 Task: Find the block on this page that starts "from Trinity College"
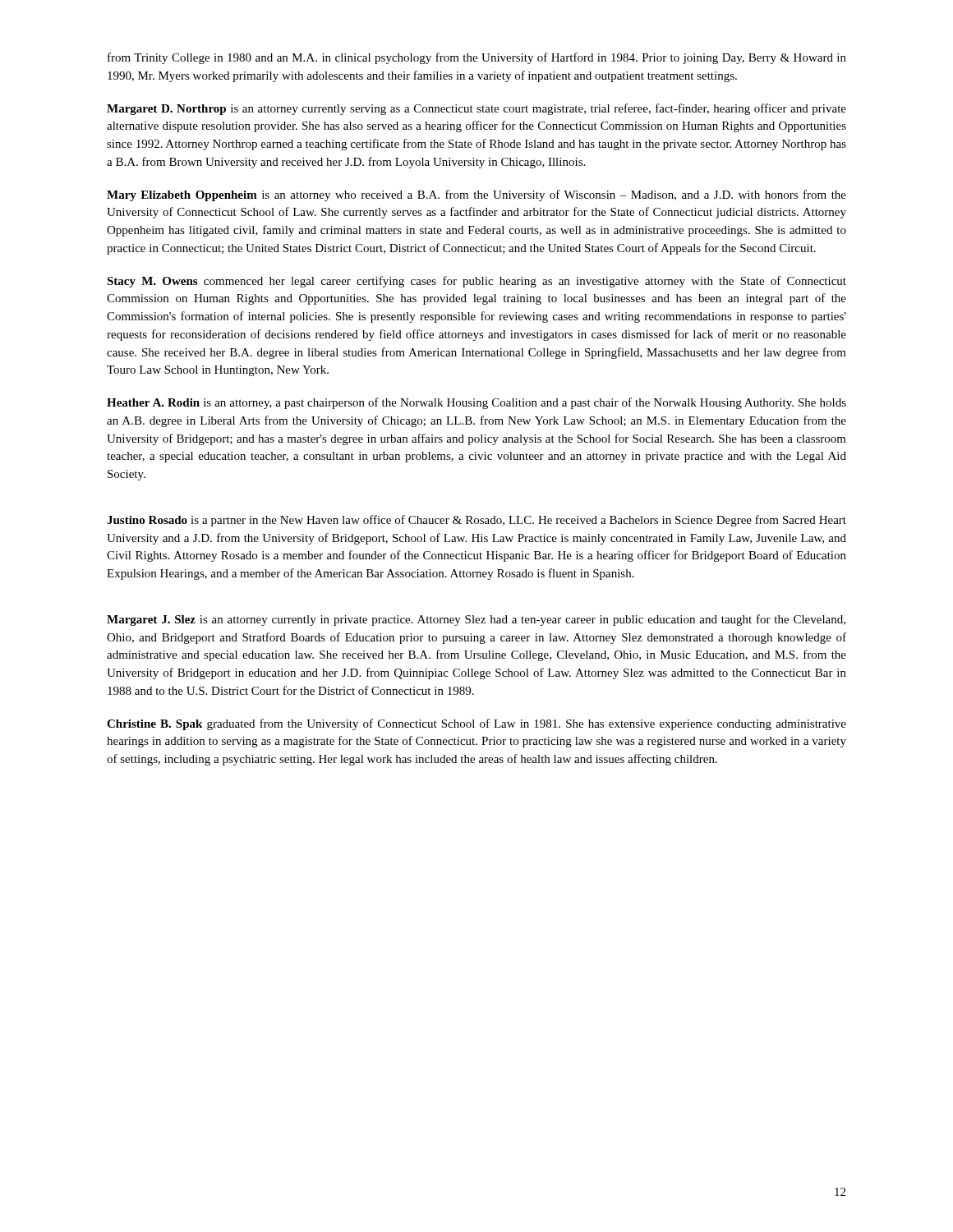[x=476, y=66]
